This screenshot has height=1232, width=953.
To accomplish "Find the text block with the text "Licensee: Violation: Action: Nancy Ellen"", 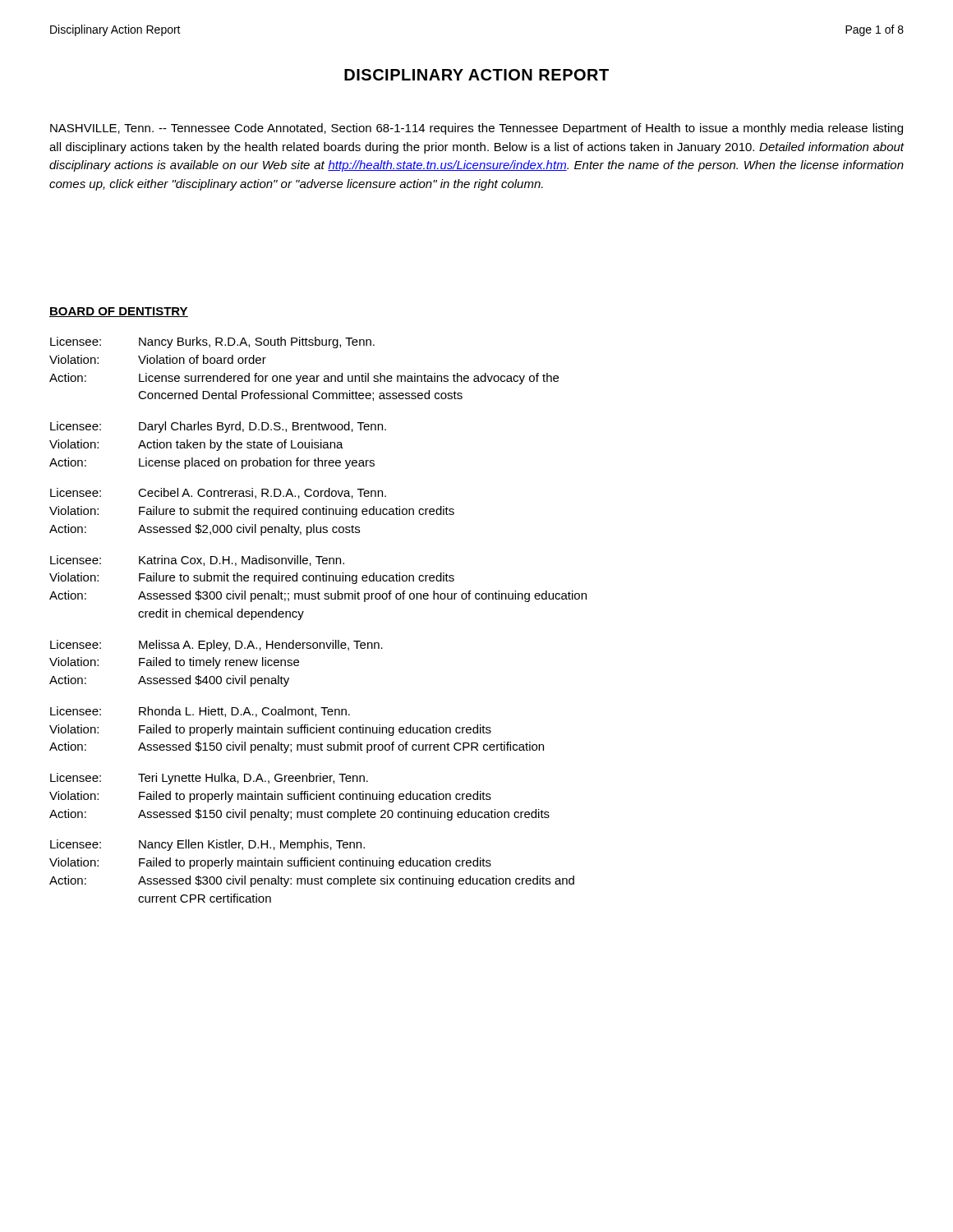I will (476, 871).
